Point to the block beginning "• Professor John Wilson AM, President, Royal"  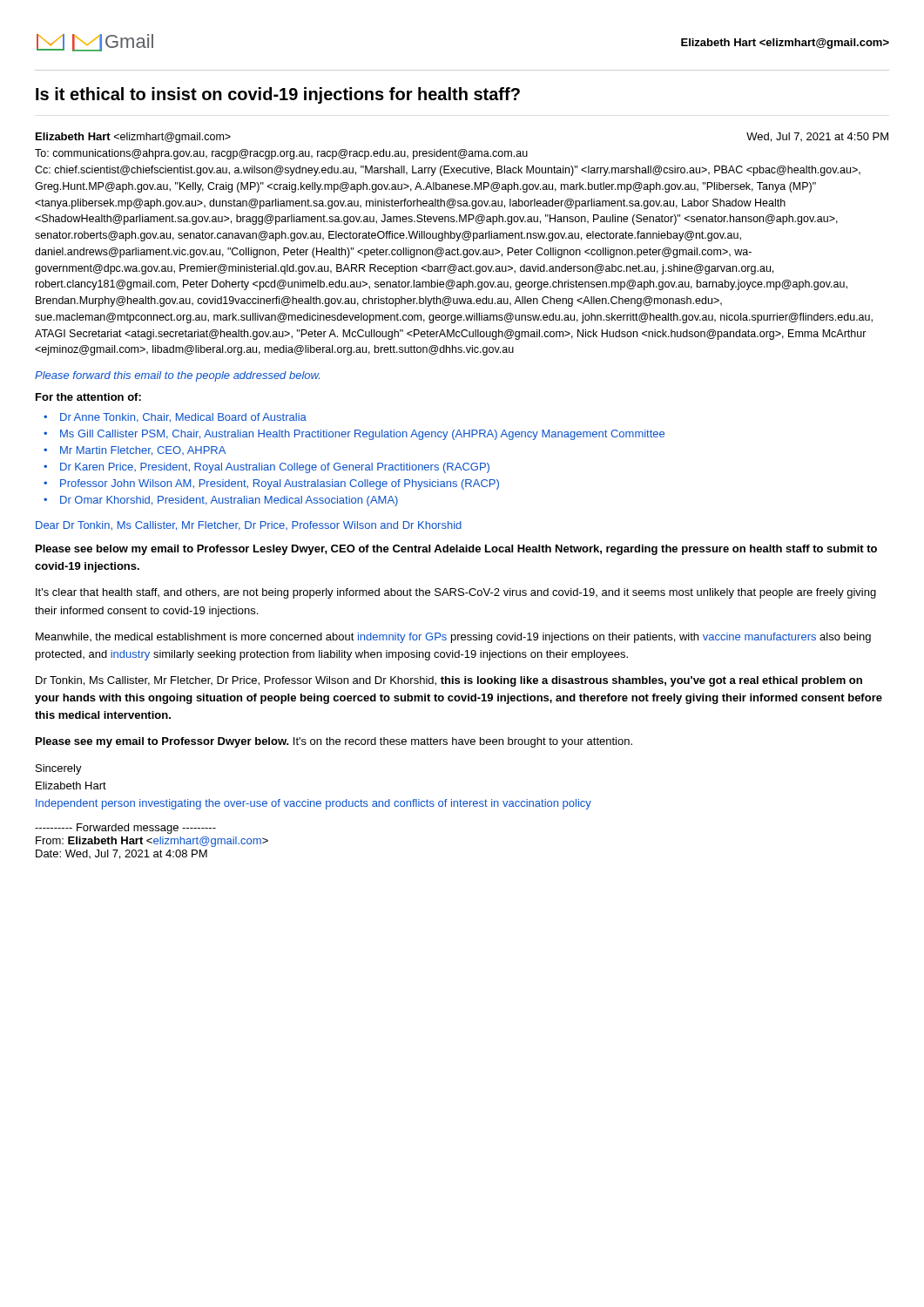(x=272, y=483)
